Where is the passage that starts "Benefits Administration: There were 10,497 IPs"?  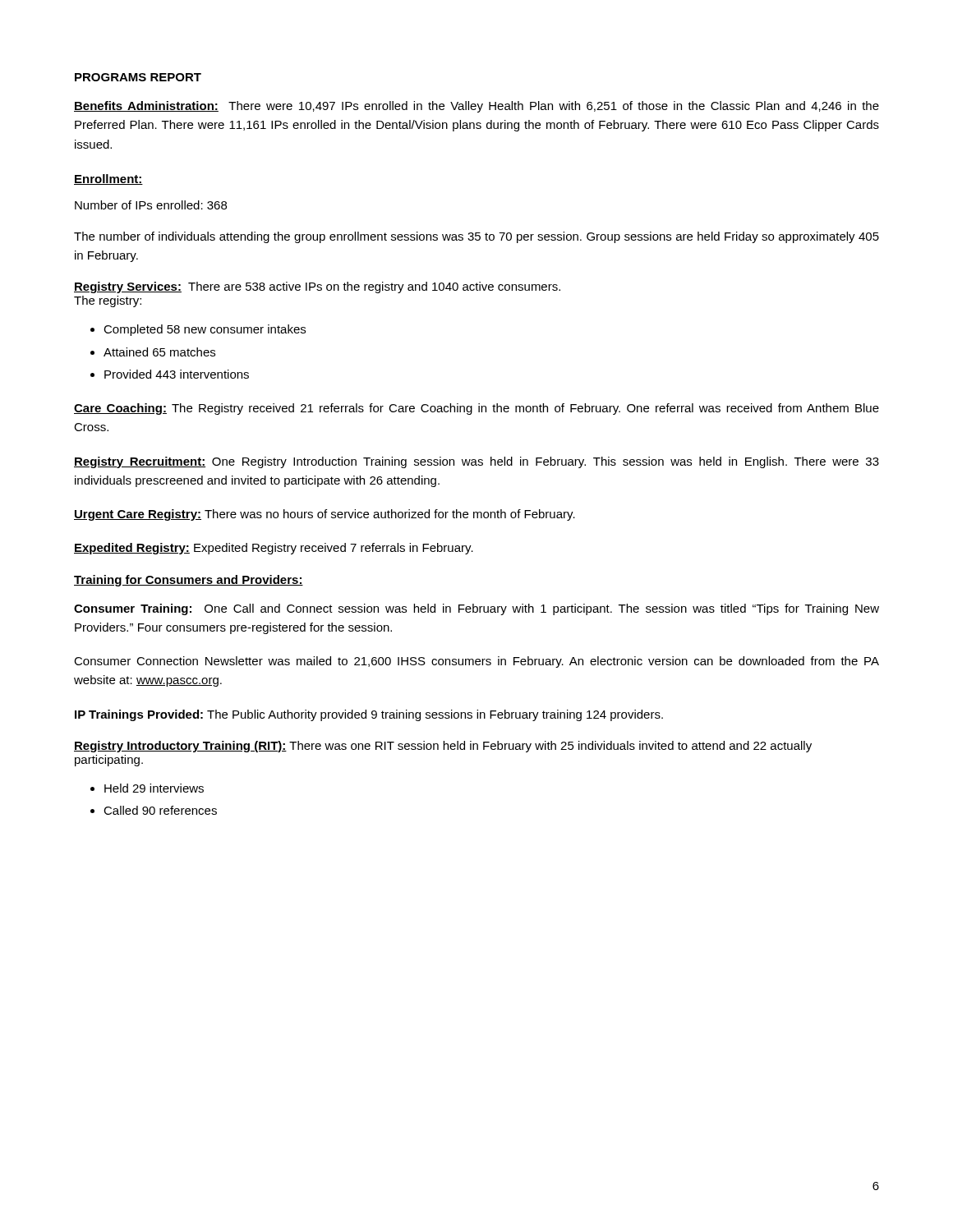[476, 125]
